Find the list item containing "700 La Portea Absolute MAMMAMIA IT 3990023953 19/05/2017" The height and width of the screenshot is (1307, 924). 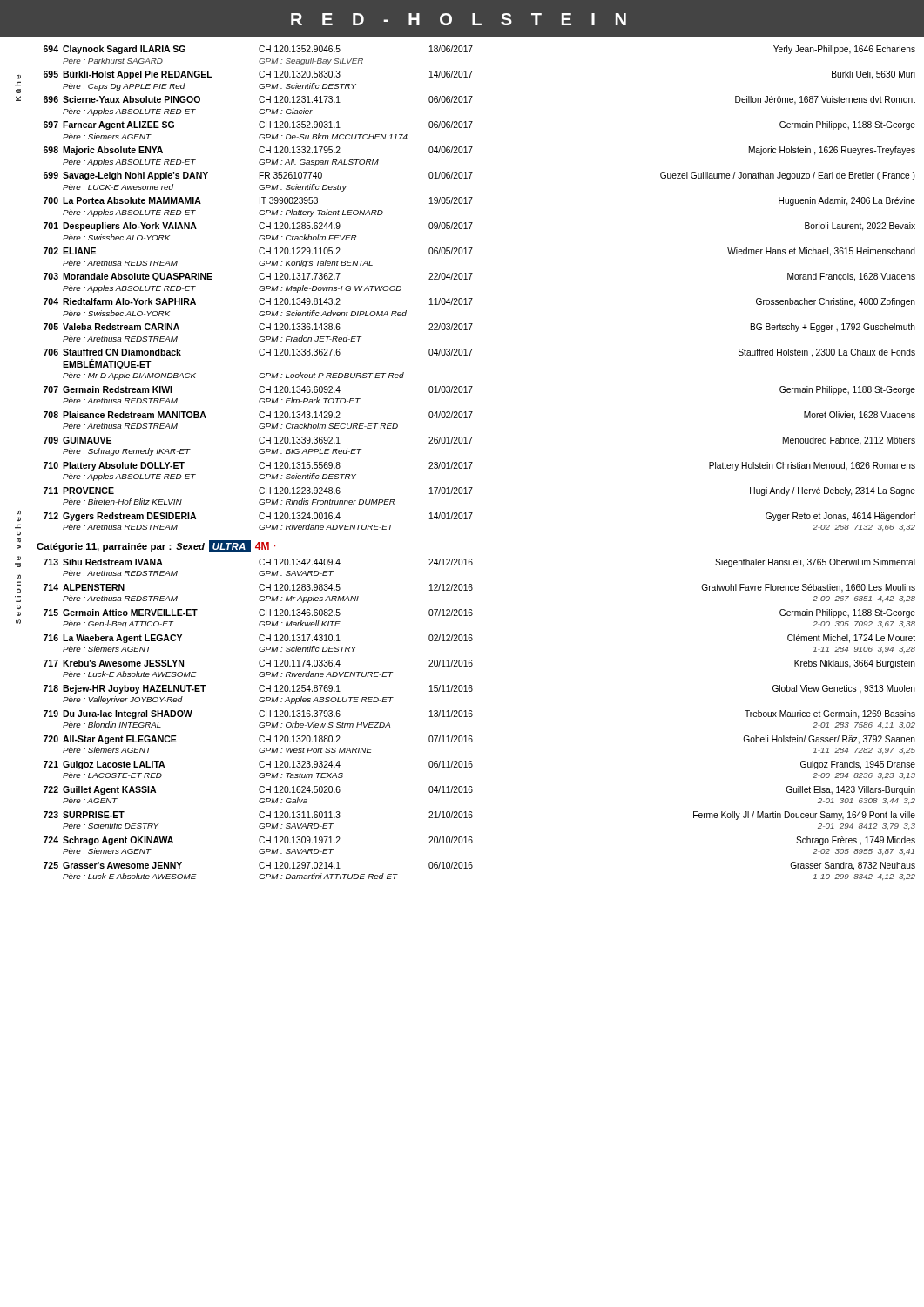pos(476,201)
